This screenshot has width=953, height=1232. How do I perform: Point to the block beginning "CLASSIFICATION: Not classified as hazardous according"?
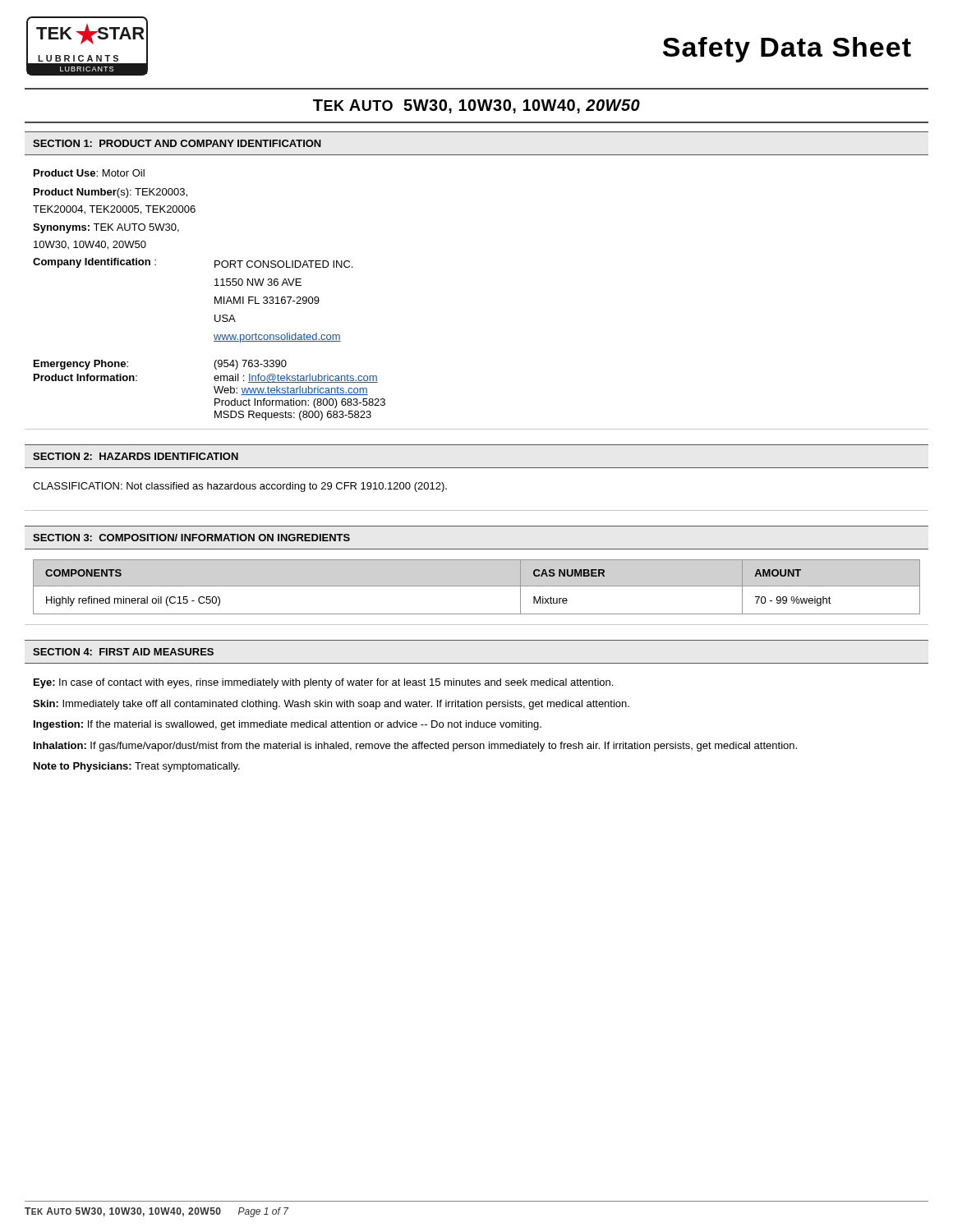click(x=240, y=486)
